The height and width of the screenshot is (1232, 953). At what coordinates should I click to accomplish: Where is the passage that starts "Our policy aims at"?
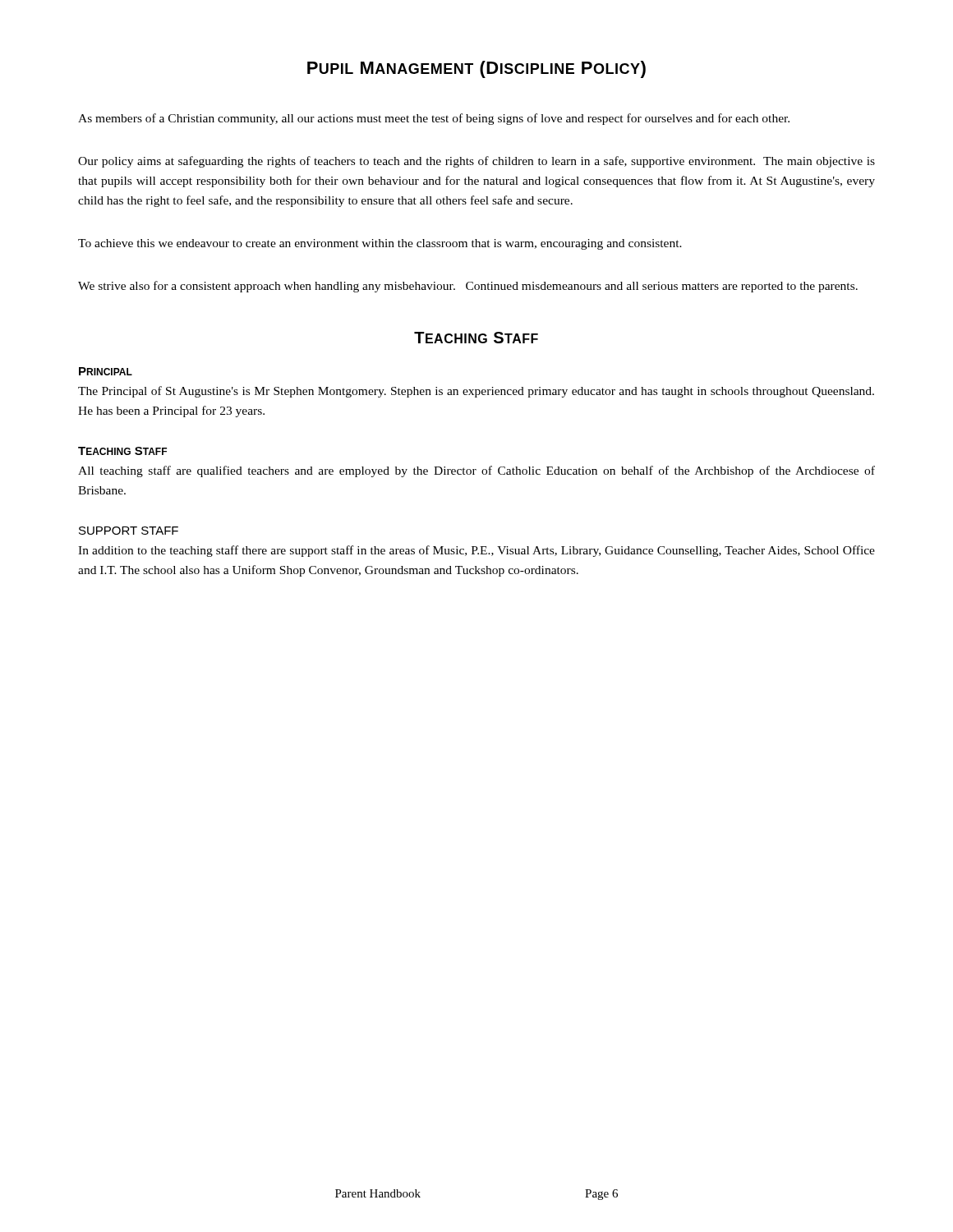(476, 180)
